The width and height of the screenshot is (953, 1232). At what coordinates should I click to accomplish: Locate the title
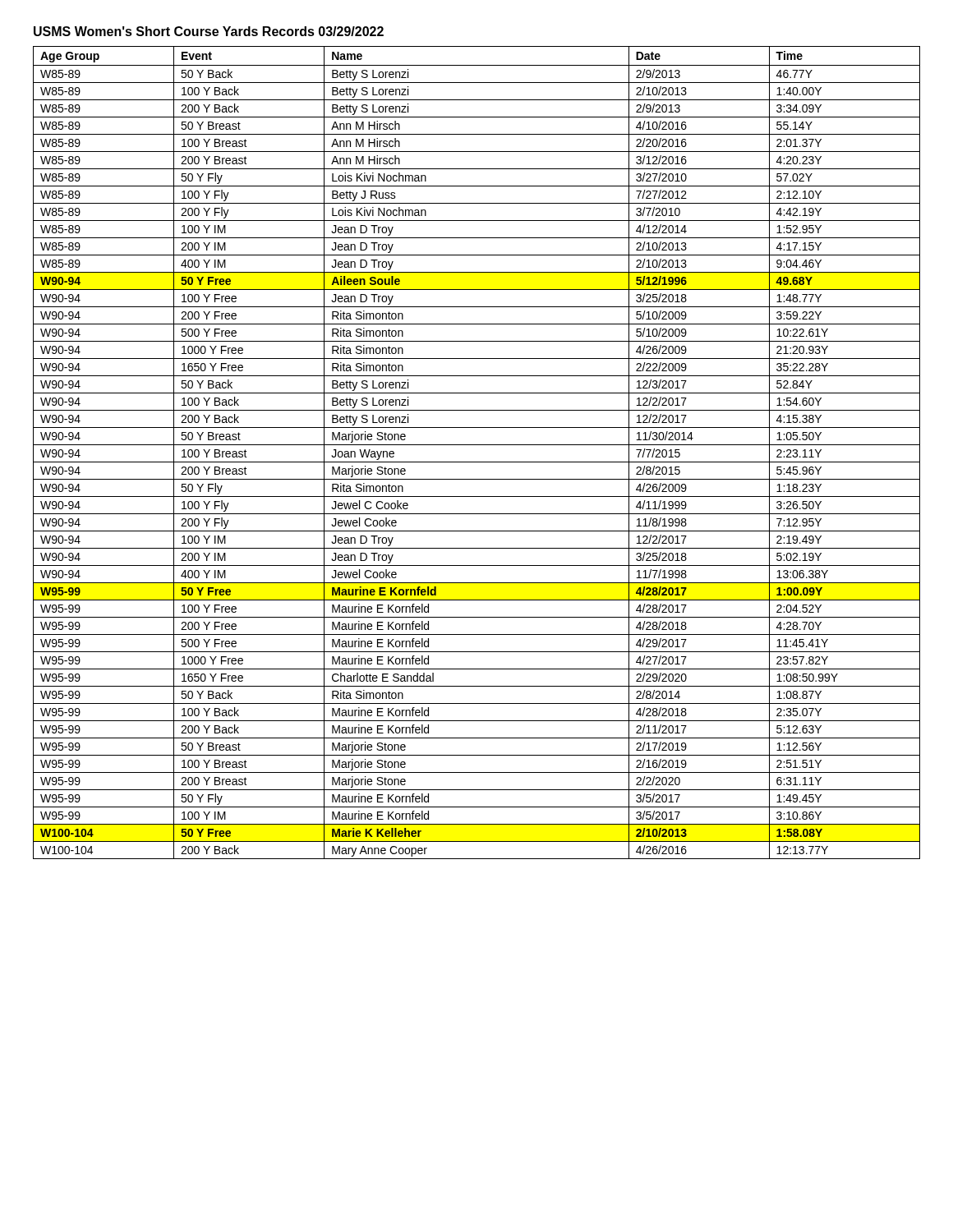tap(208, 32)
